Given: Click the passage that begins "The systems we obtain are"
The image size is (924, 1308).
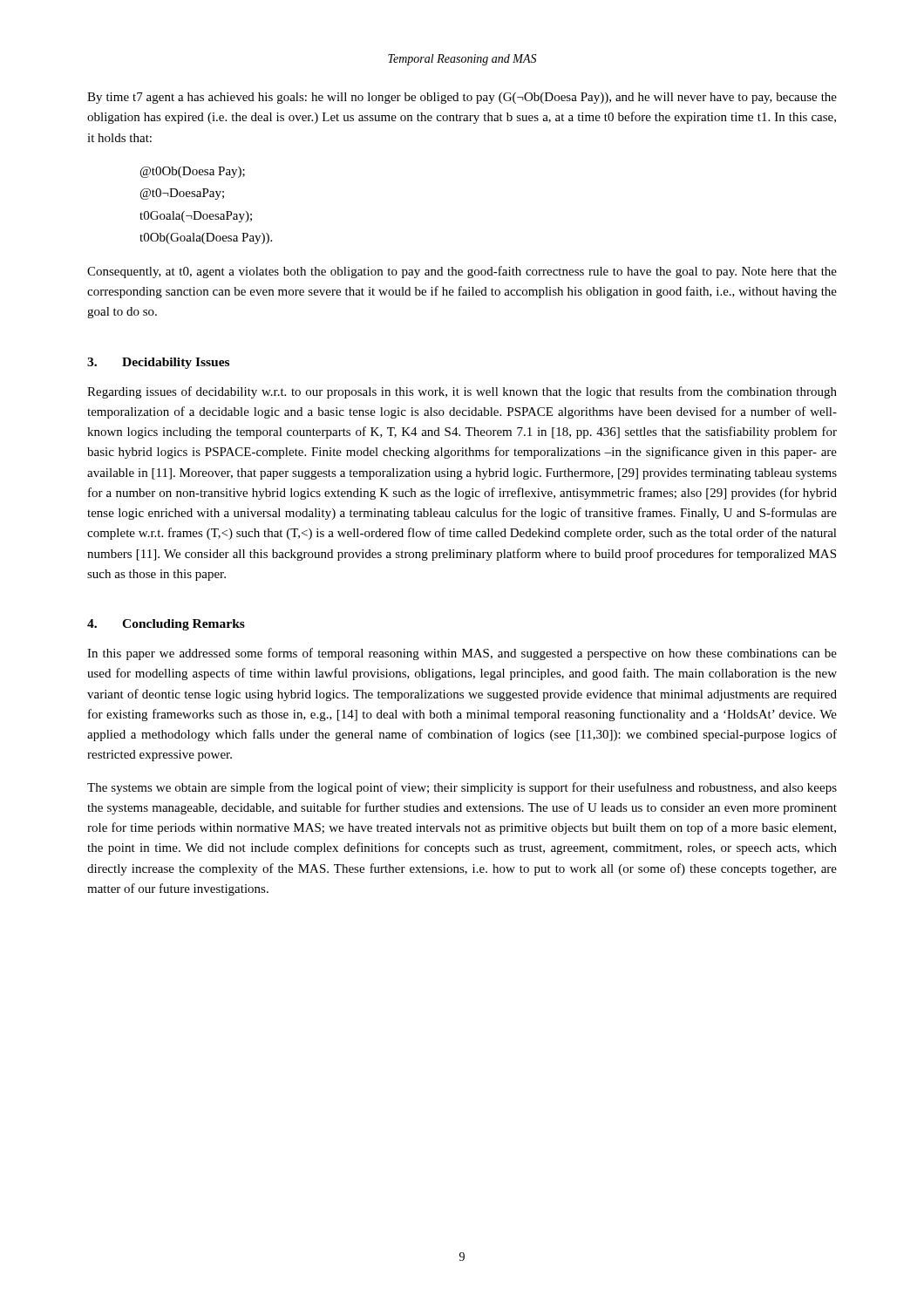Looking at the screenshot, I should [462, 838].
